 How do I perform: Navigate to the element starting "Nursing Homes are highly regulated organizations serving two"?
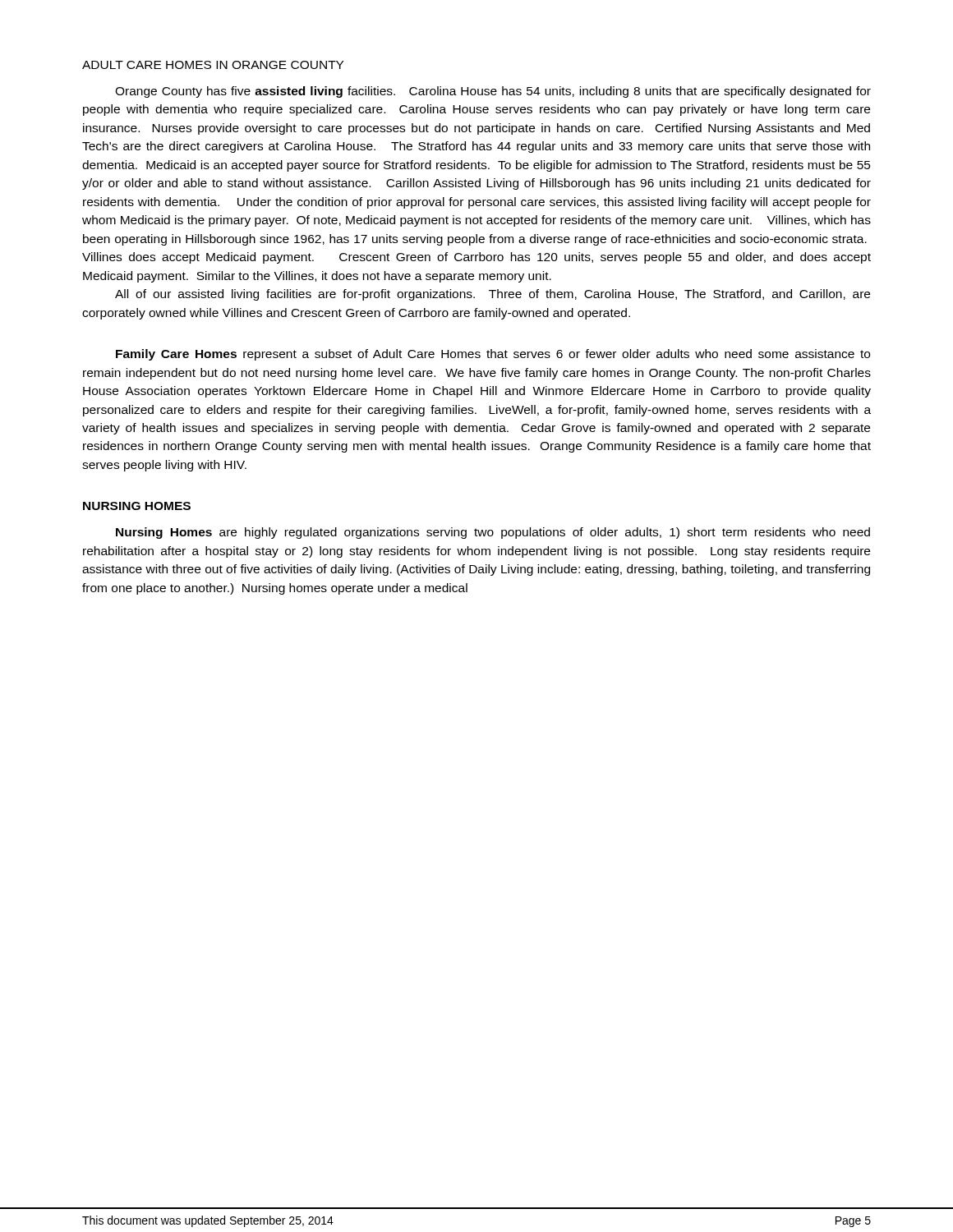click(476, 560)
